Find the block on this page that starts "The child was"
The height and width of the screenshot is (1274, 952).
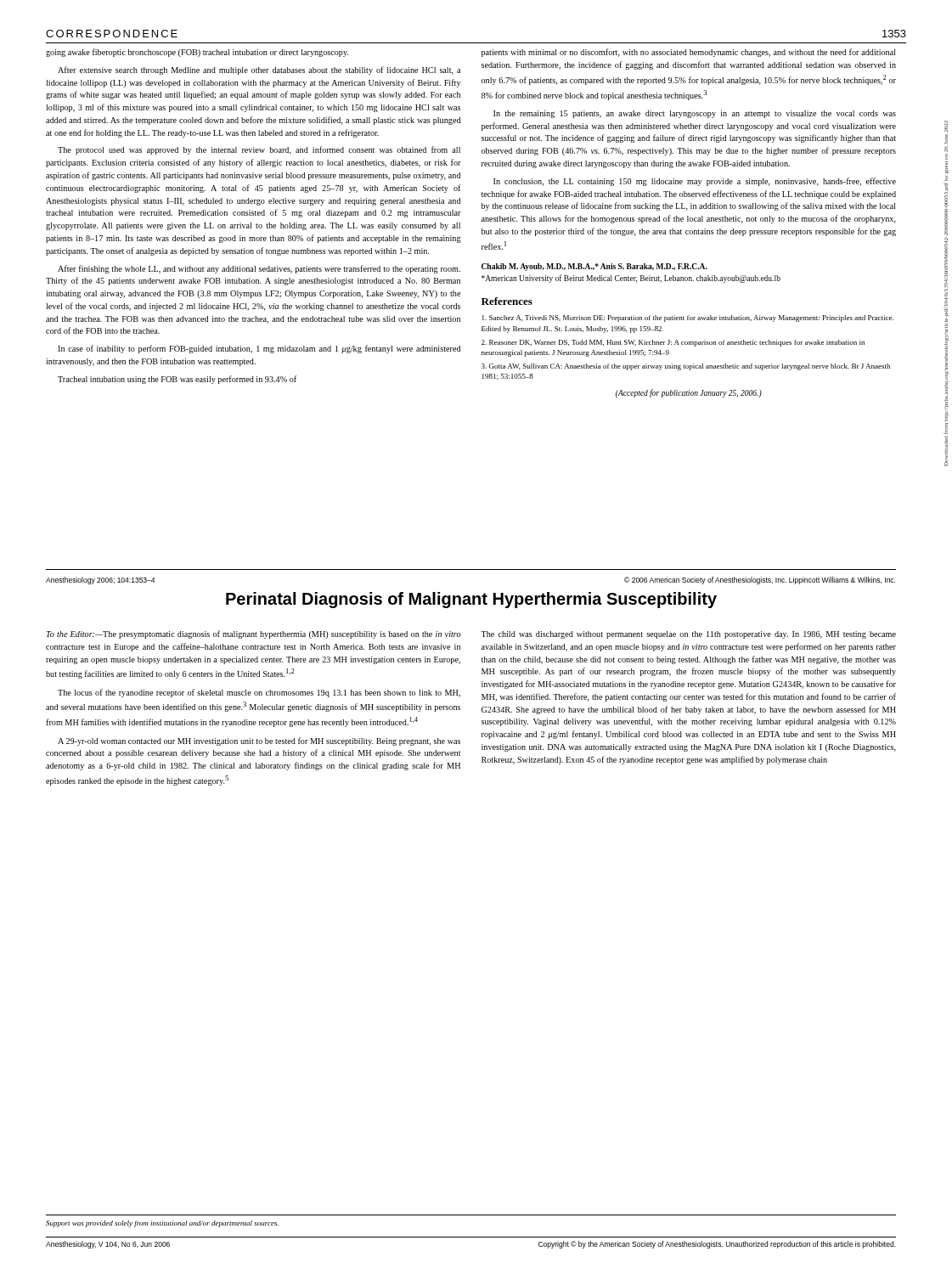click(689, 698)
